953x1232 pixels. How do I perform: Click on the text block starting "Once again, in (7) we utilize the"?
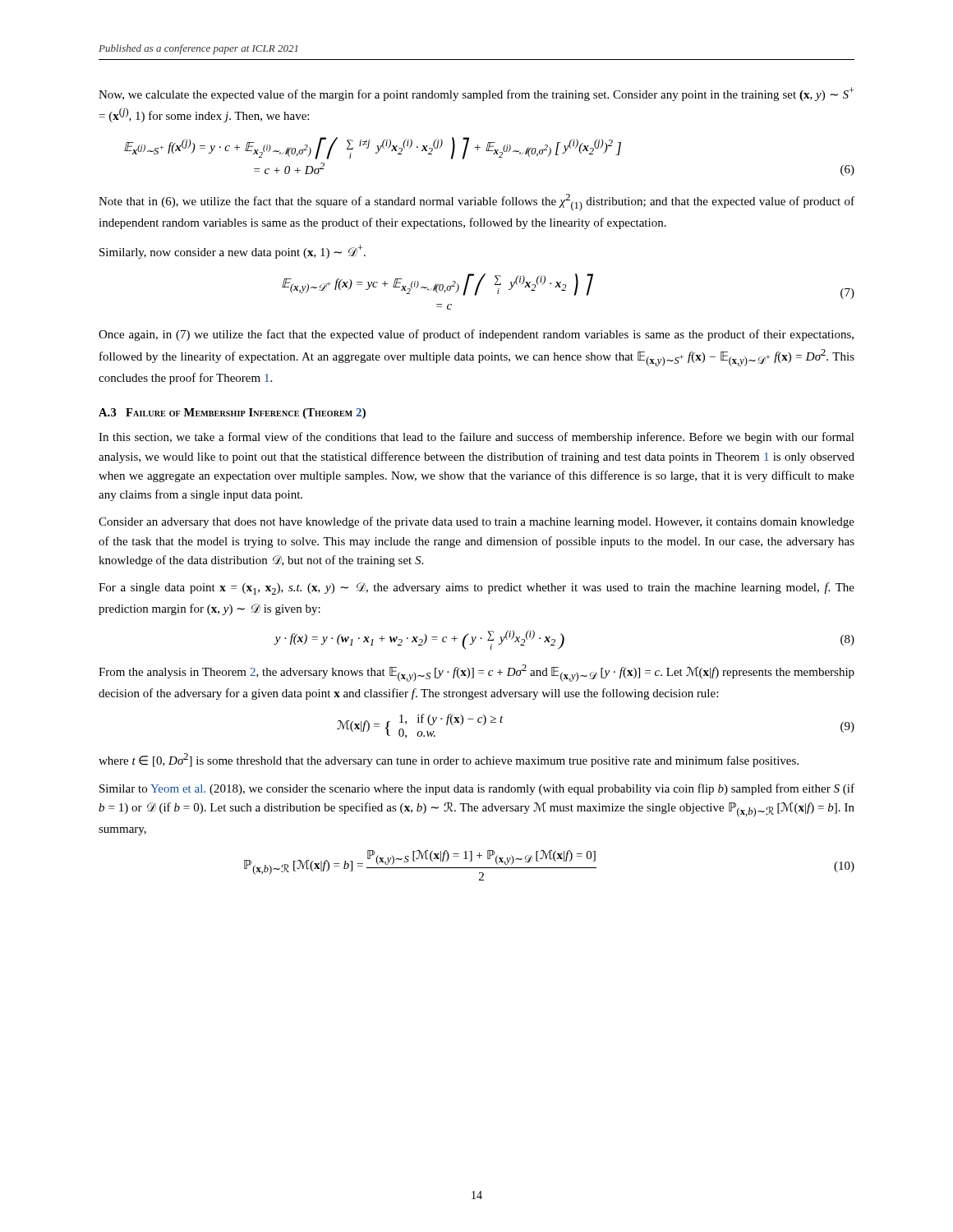(x=476, y=357)
